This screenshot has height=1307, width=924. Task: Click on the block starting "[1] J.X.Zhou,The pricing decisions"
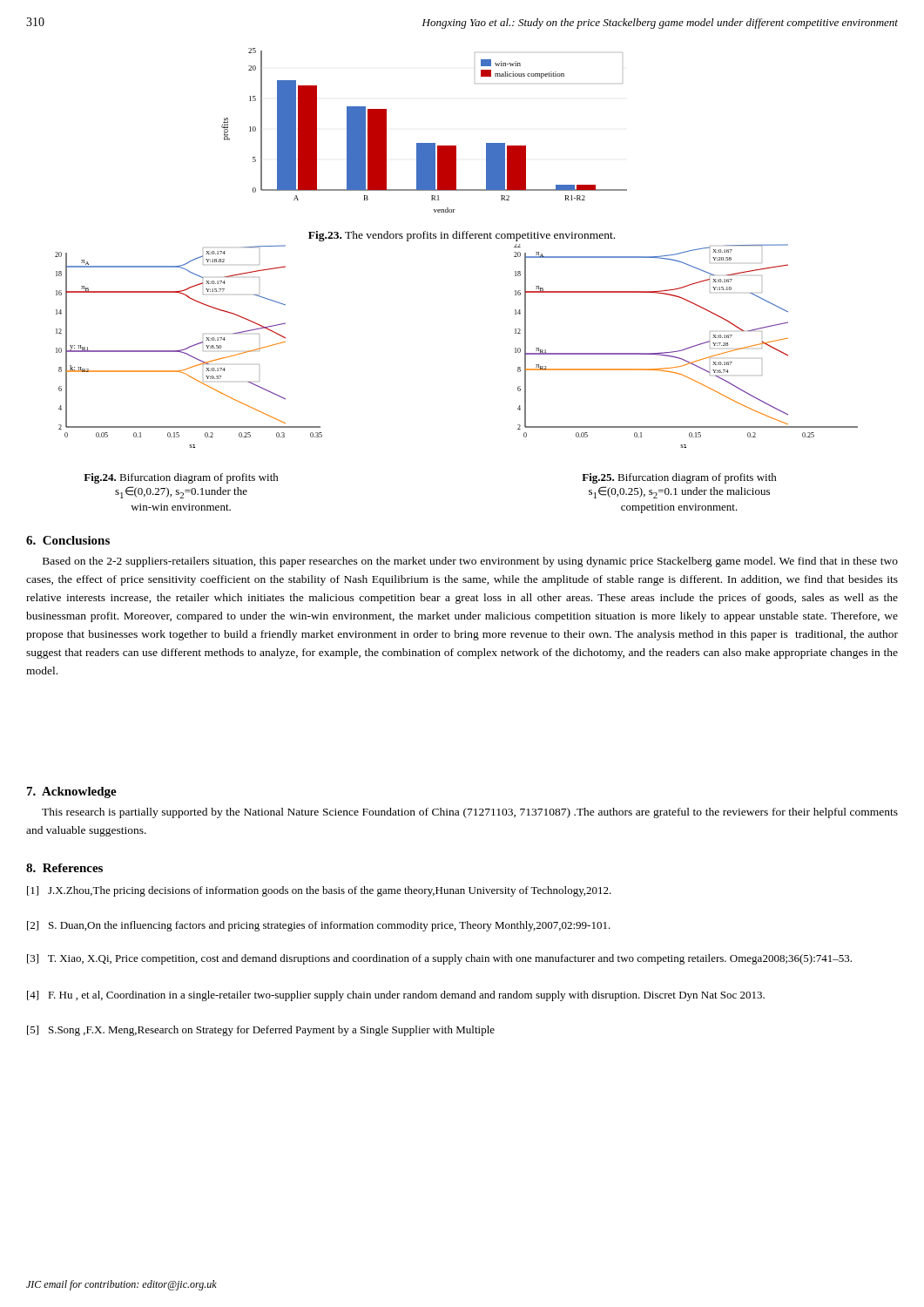coord(319,890)
